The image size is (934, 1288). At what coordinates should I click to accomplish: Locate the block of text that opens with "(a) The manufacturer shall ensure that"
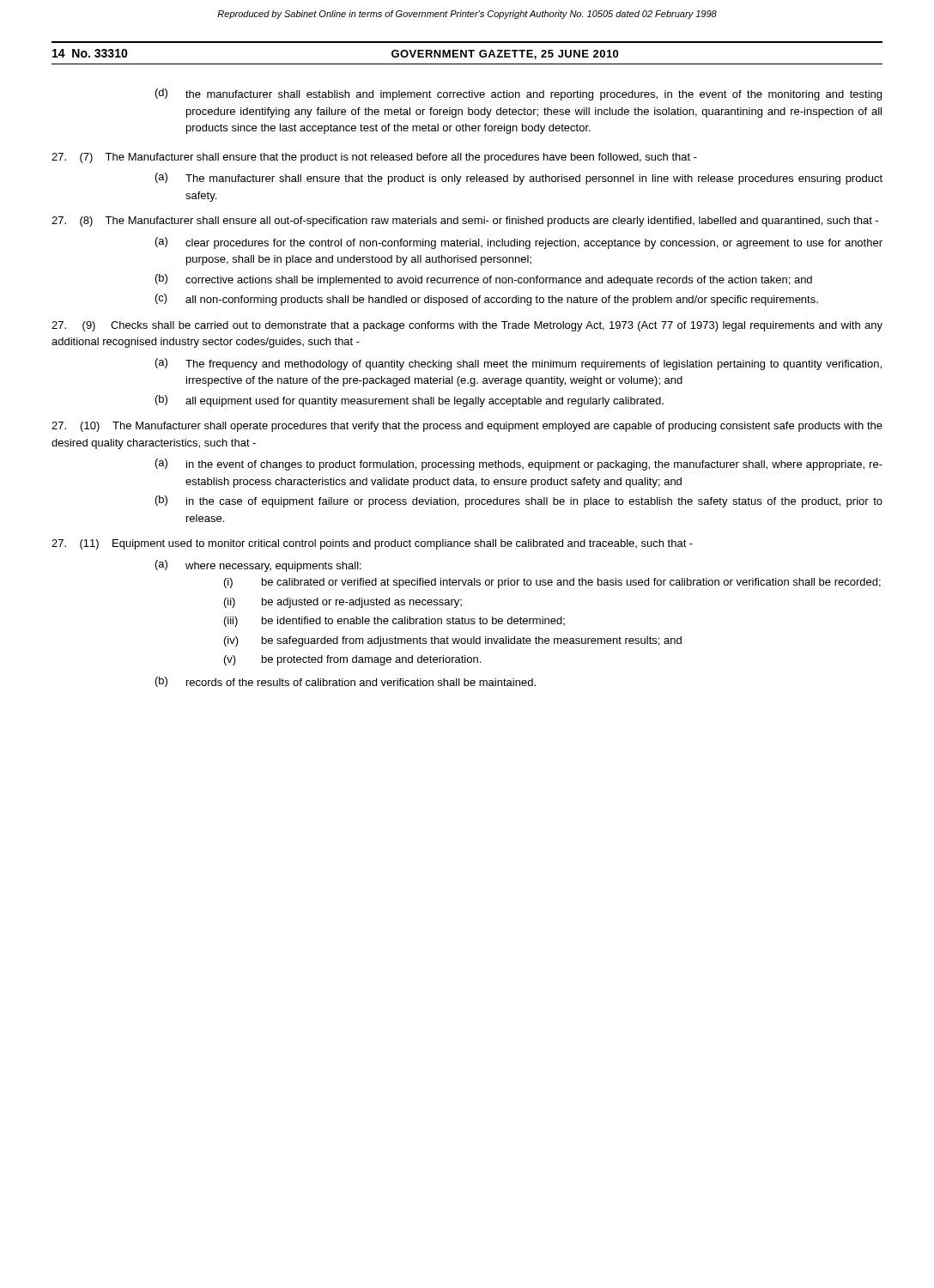[x=519, y=187]
